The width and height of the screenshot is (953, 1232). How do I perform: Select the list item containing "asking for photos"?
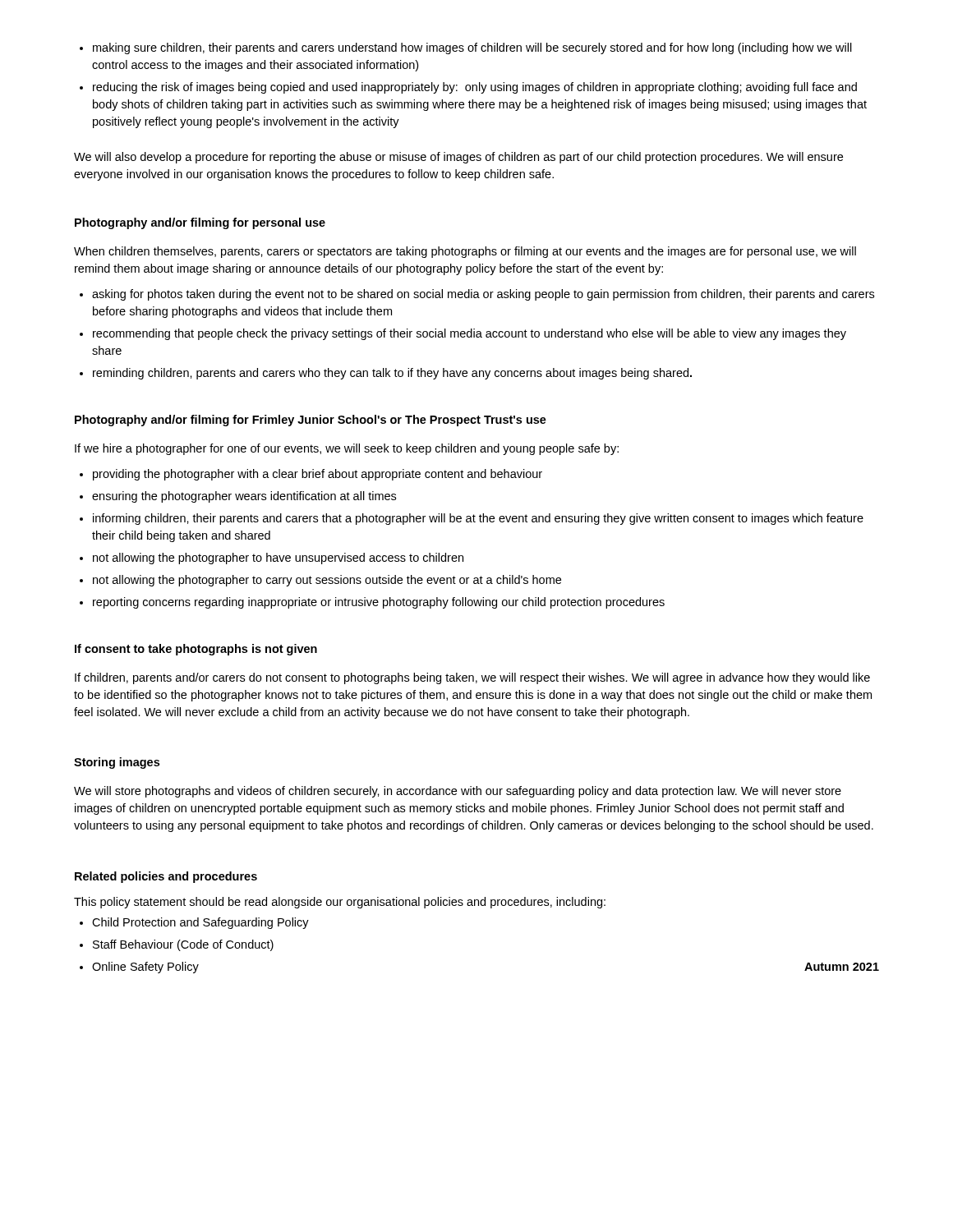(x=476, y=303)
